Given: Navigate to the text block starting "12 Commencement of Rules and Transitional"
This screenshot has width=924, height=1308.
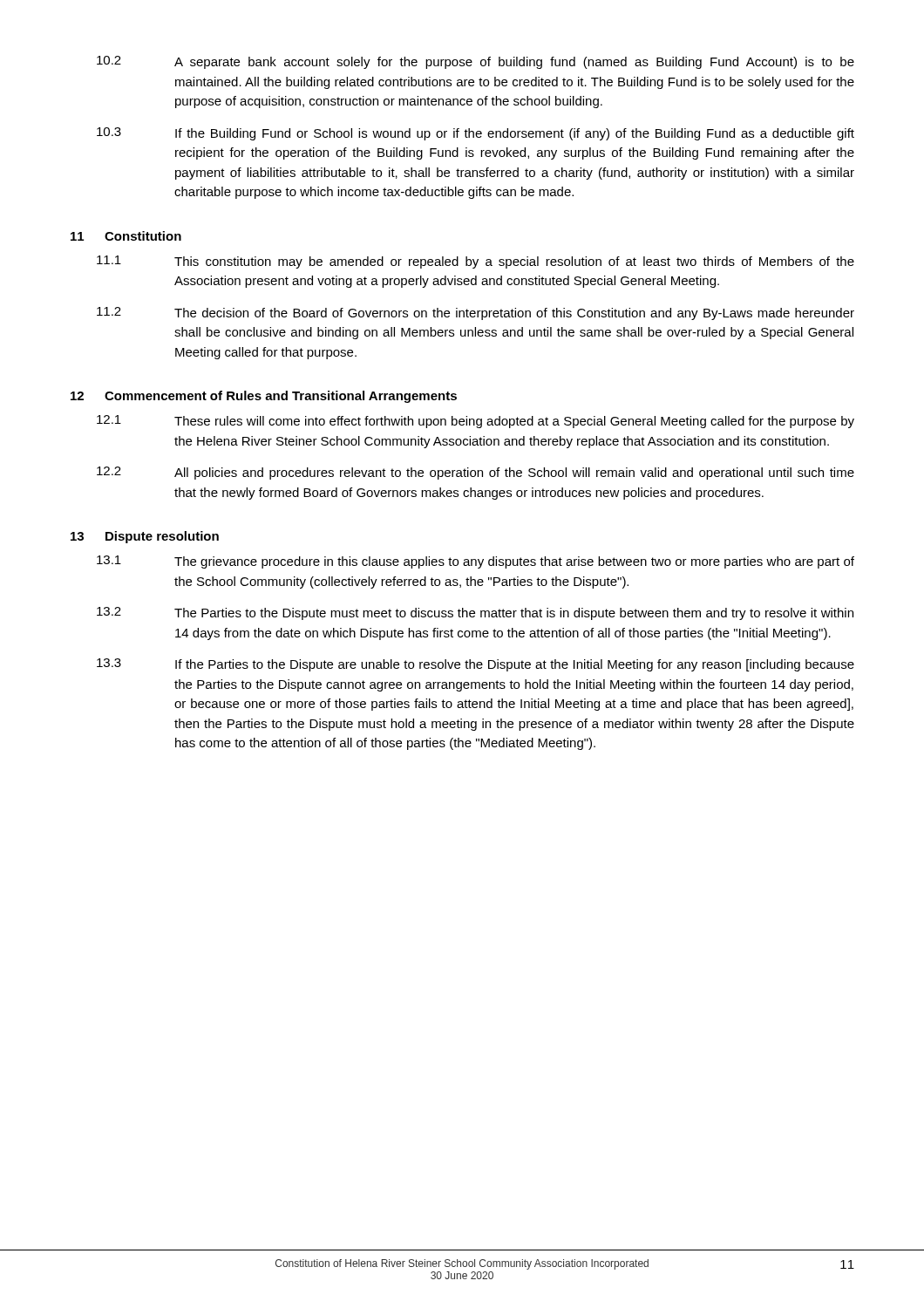Looking at the screenshot, I should (x=263, y=395).
